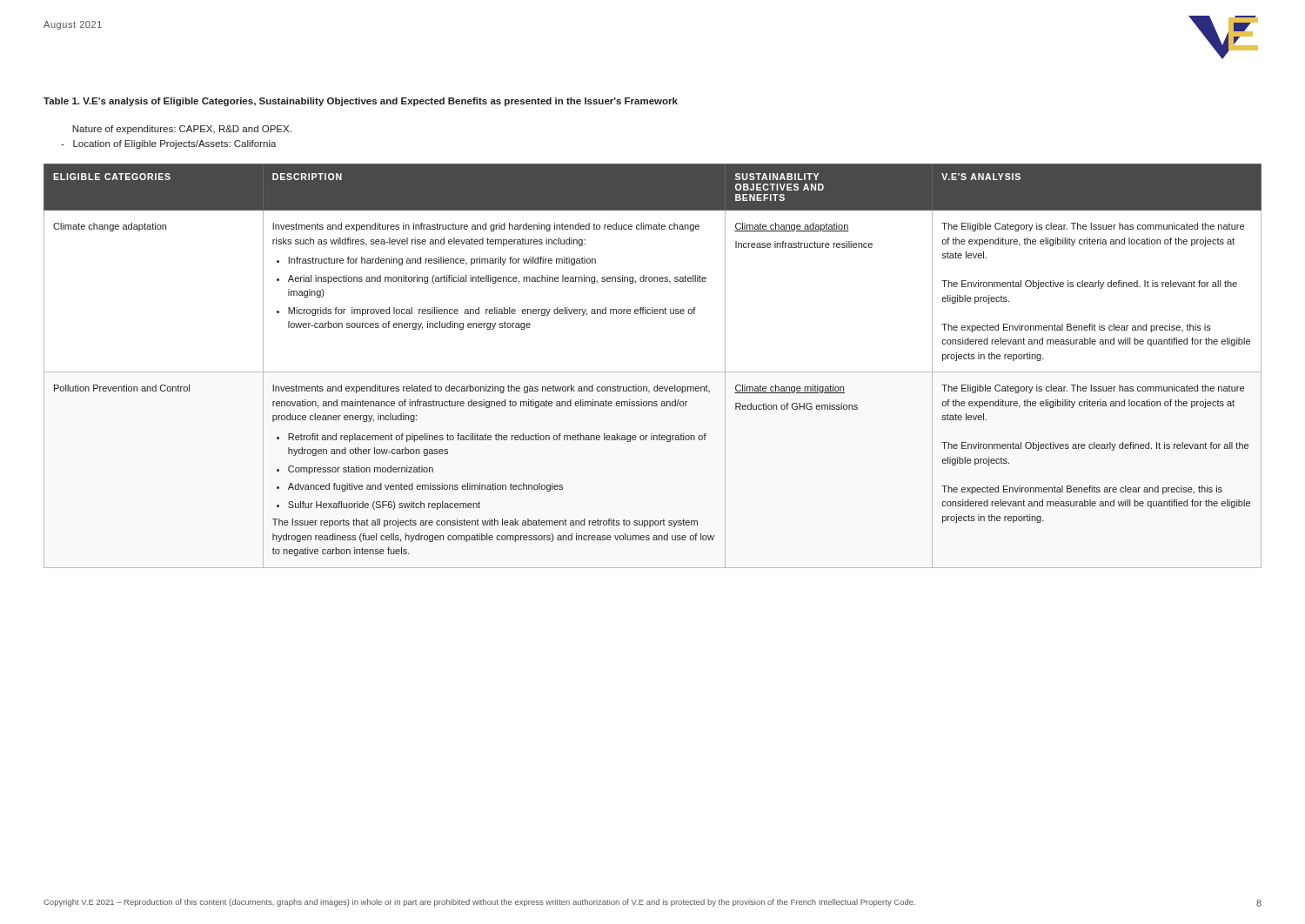Point to the caption beginning "Table 1. V.E's analysis of Eligible Categories, Sustainability"
Image resolution: width=1305 pixels, height=924 pixels.
[x=361, y=101]
